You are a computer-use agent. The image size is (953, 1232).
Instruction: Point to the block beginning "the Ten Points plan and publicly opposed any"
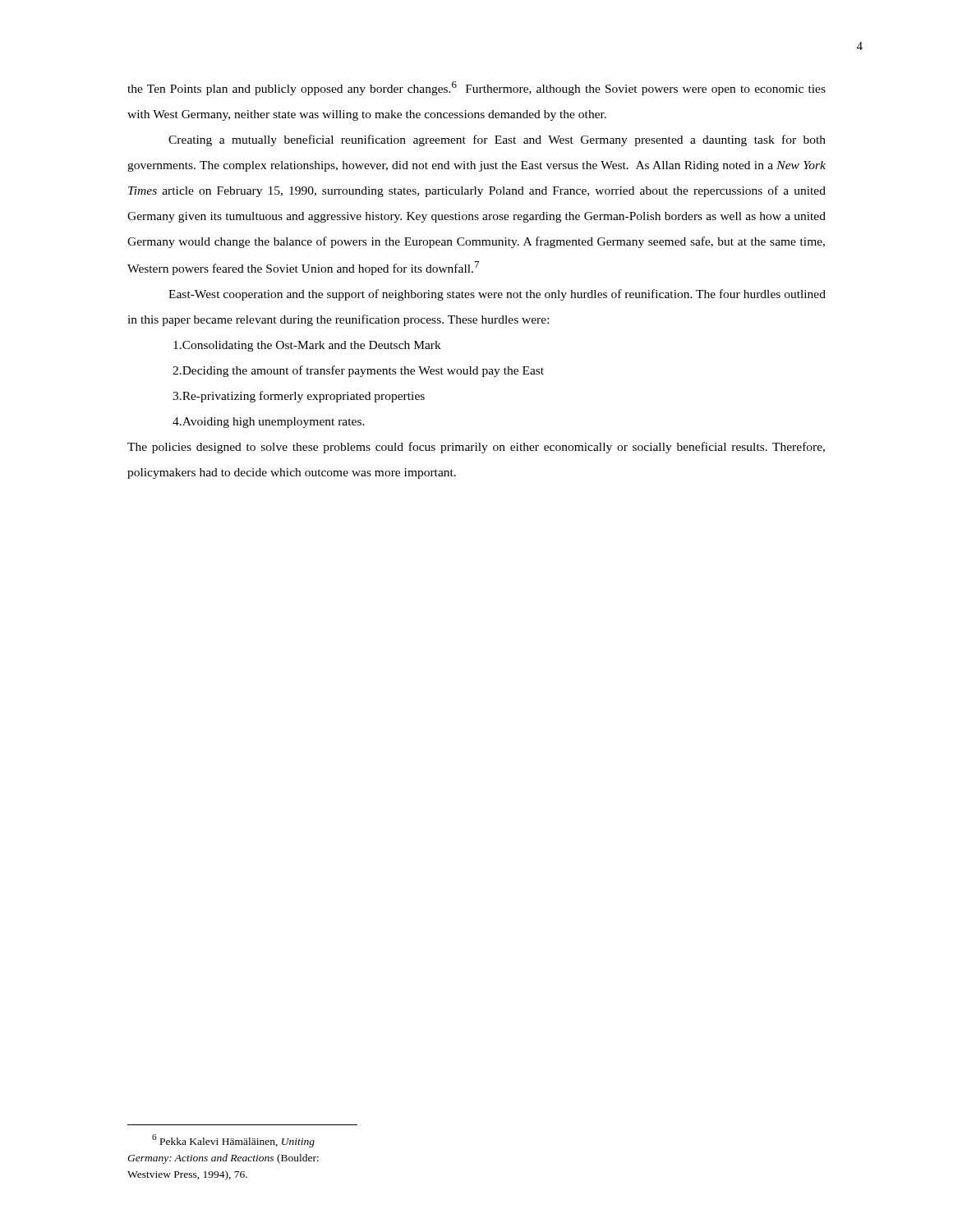click(x=476, y=99)
